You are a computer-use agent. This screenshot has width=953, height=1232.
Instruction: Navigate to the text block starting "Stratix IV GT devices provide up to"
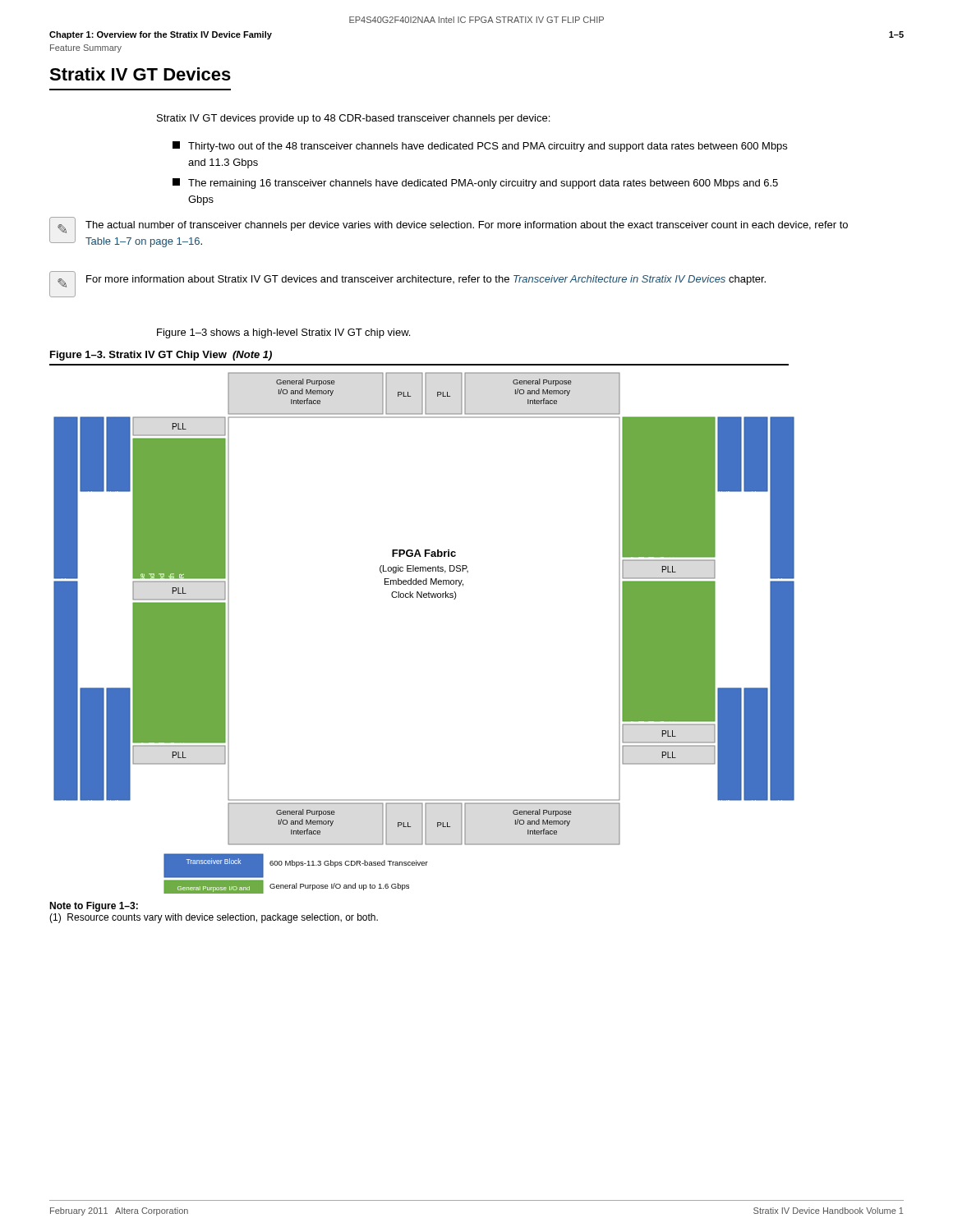click(353, 118)
